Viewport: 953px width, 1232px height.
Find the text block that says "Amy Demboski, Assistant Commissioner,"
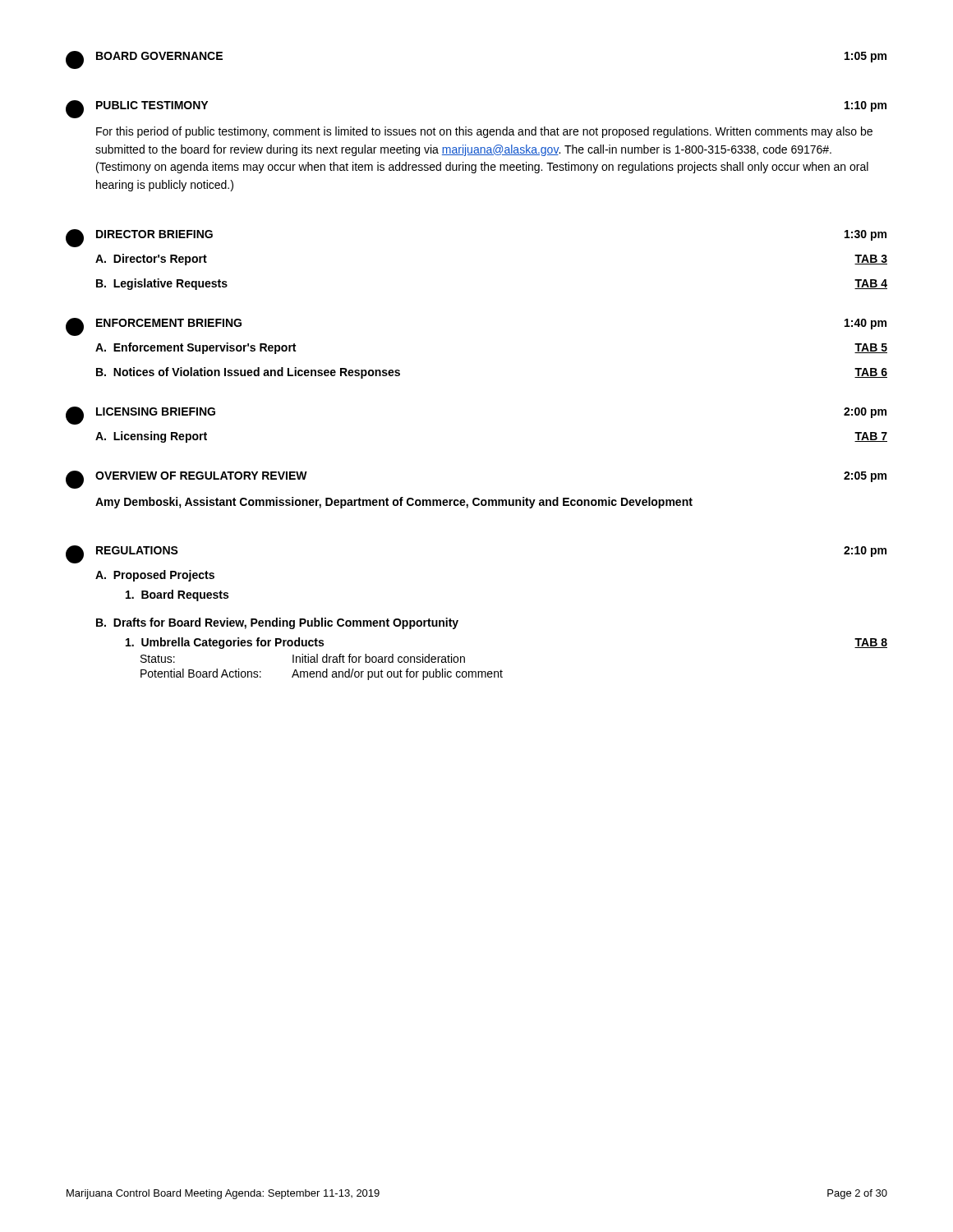tap(394, 502)
